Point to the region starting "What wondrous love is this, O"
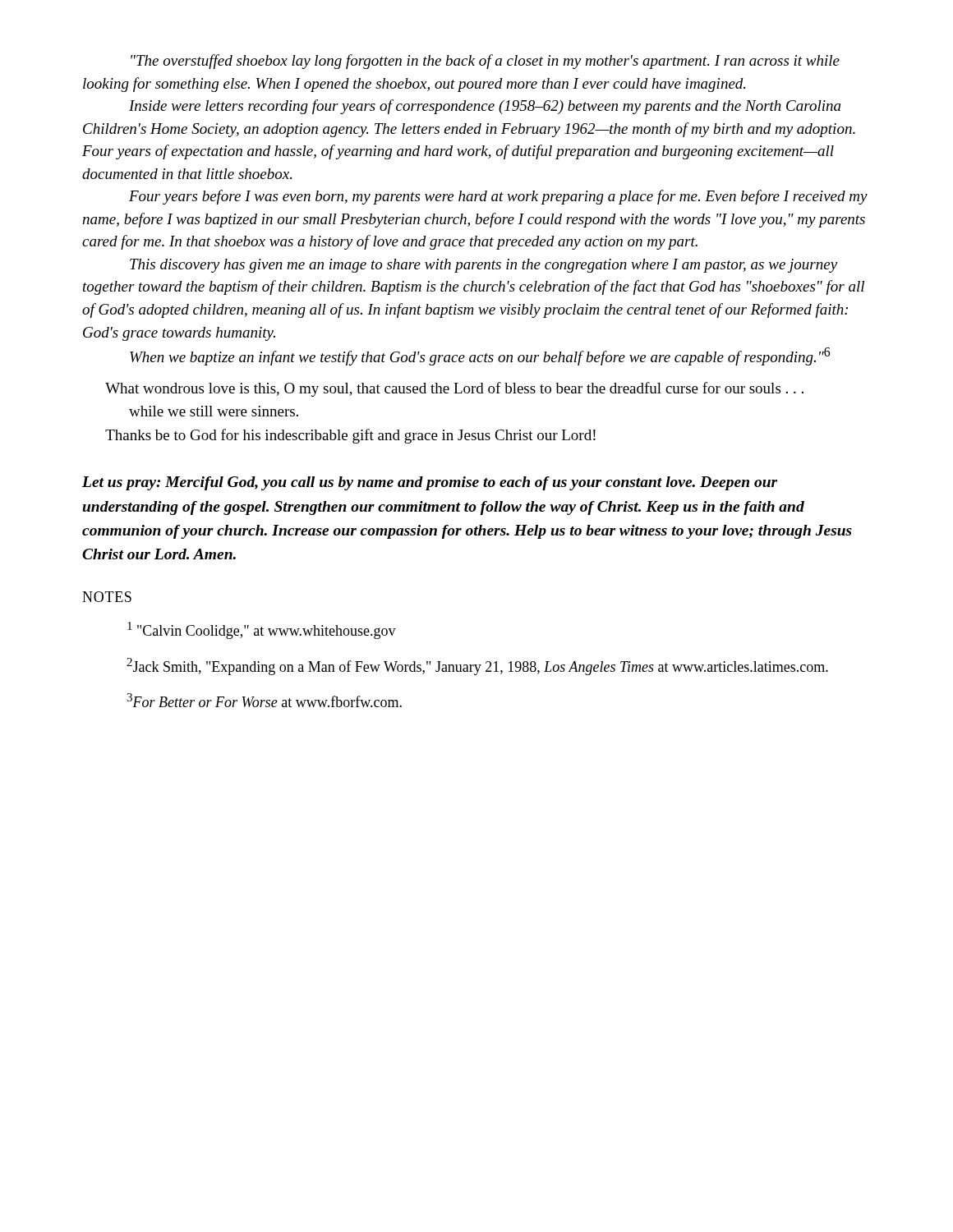Viewport: 953px width, 1232px height. [454, 389]
